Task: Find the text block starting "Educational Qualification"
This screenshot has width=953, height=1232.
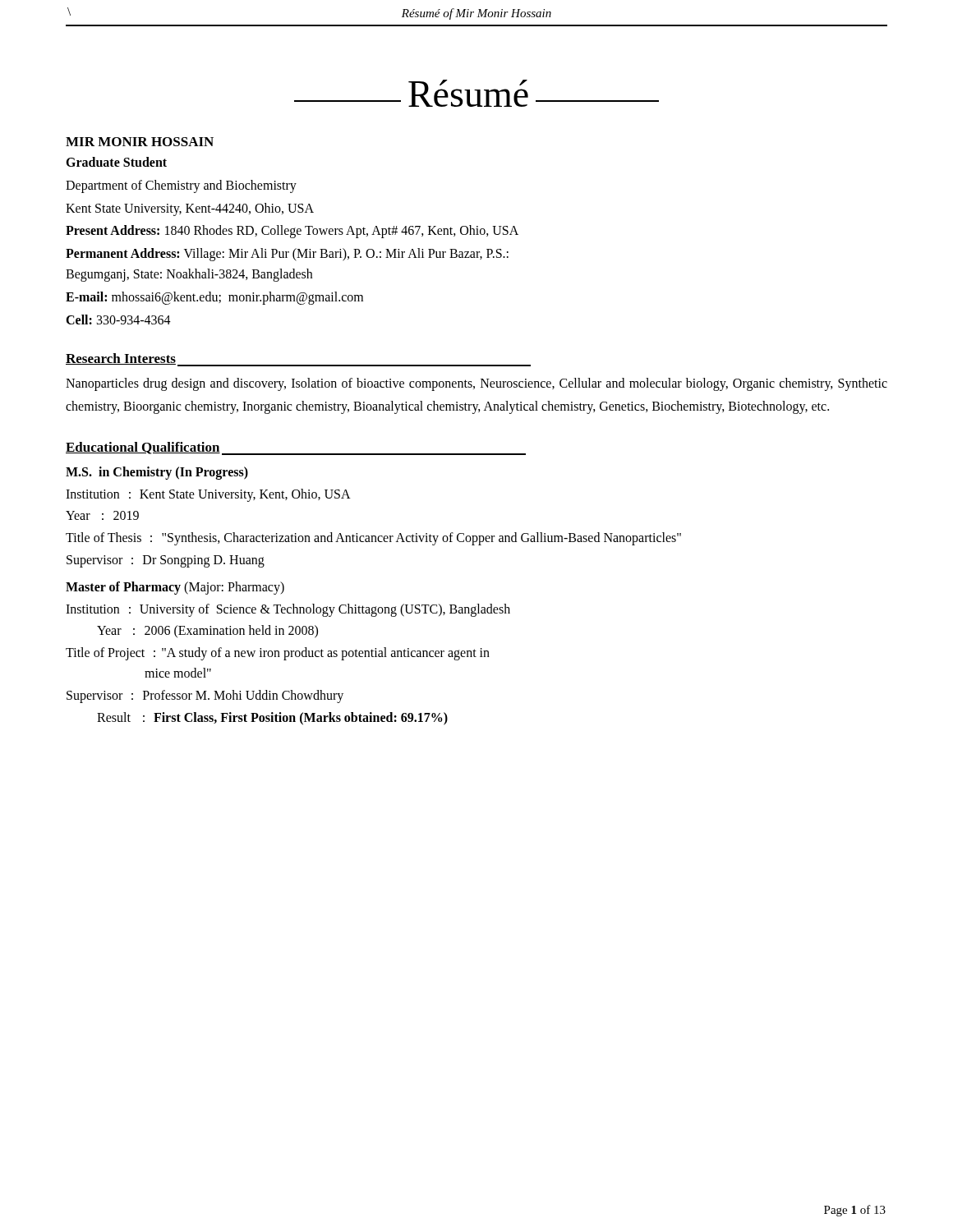Action: pos(296,447)
